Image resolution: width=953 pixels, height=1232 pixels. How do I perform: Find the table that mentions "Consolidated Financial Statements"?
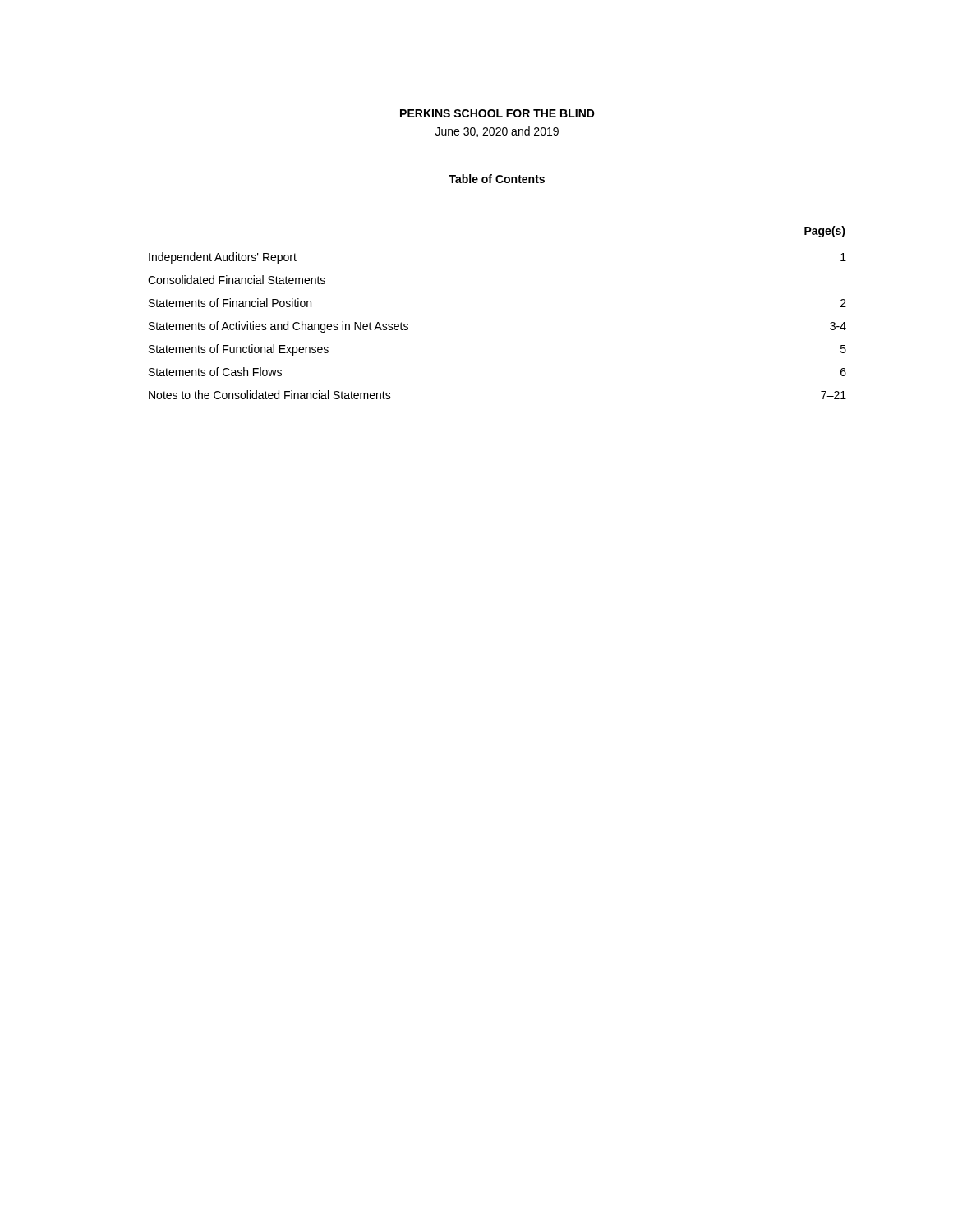tap(497, 315)
